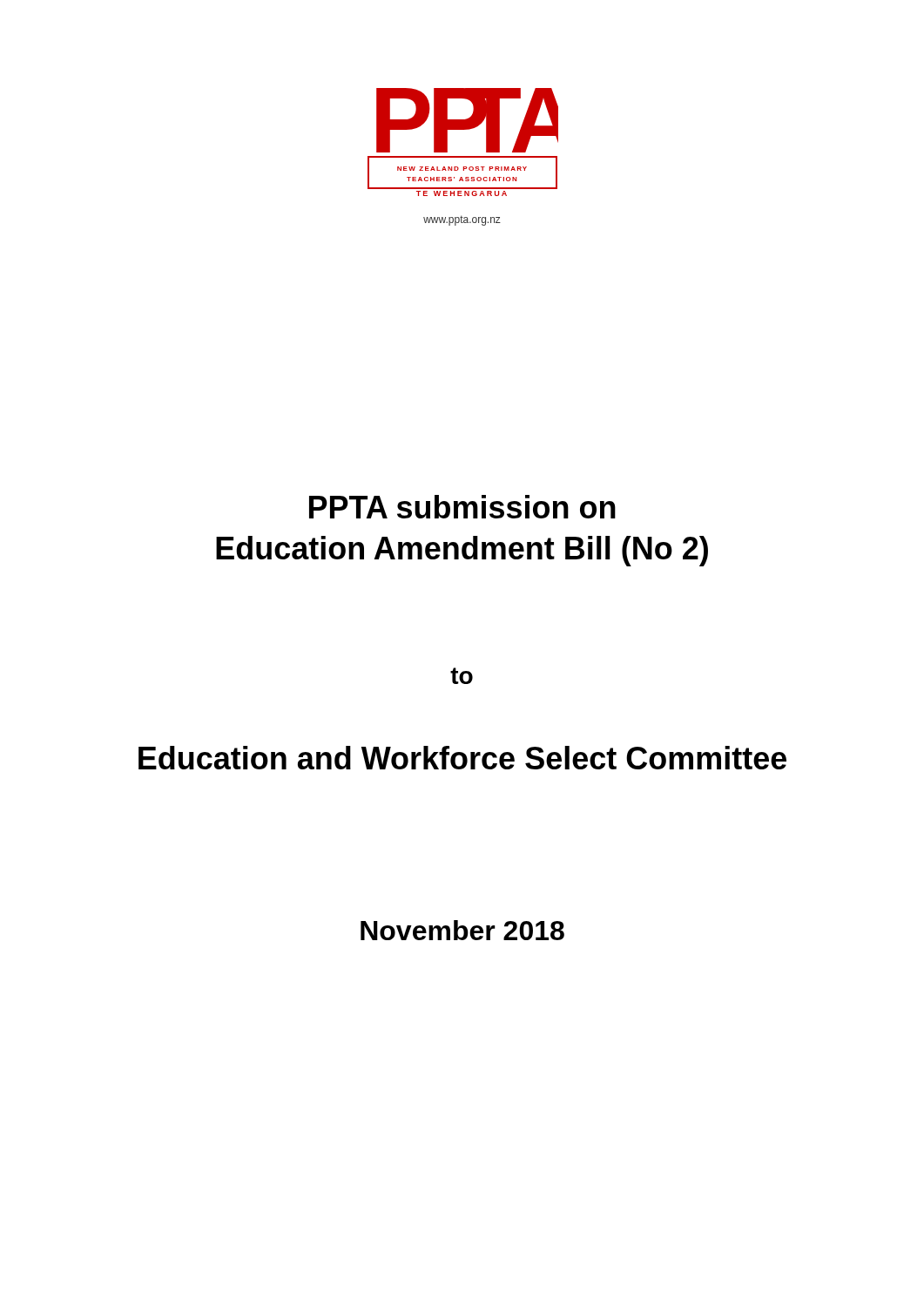Screen dimensions: 1307x924
Task: Locate the text "November 2018"
Action: (x=462, y=931)
